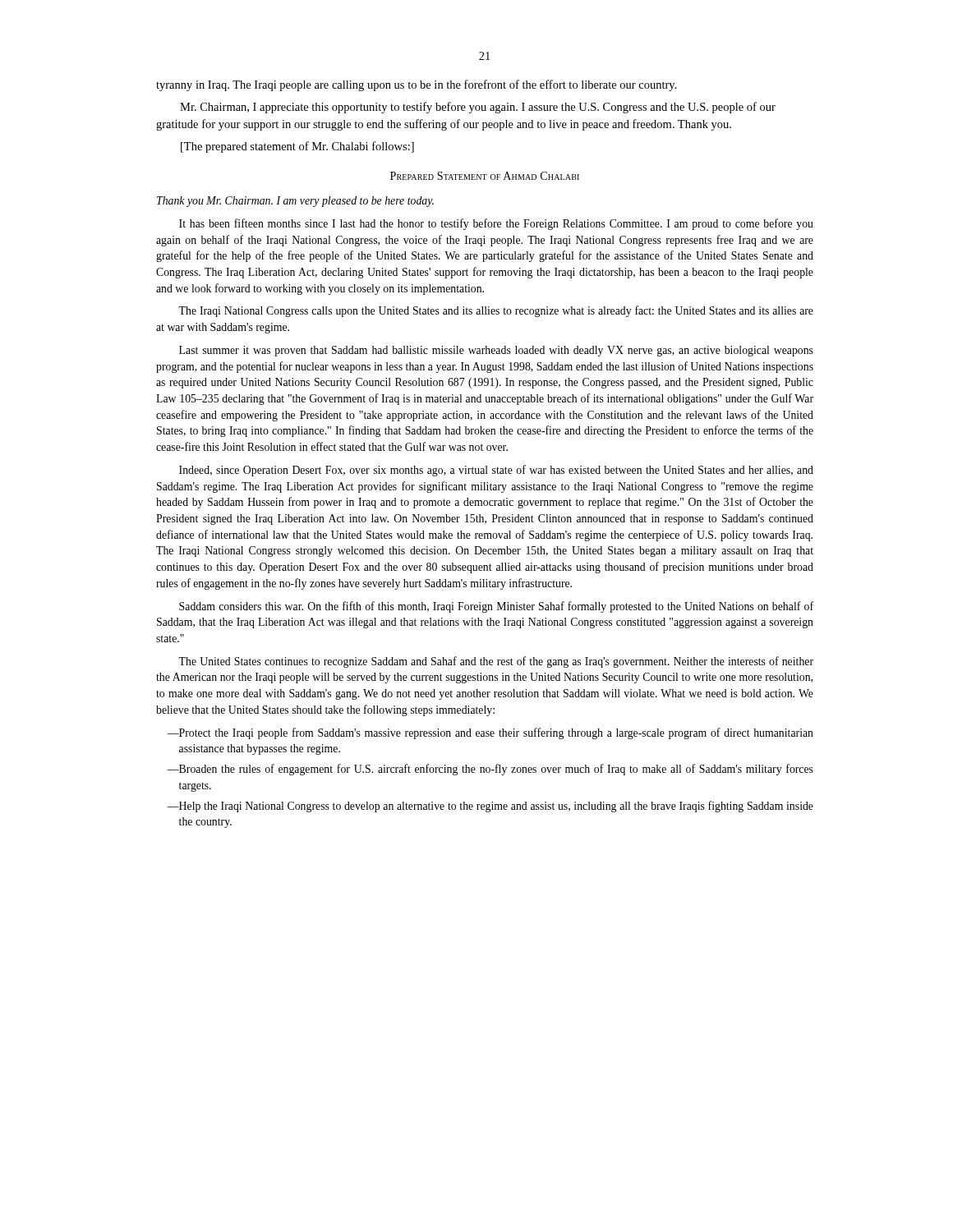Navigate to the text block starting "—Help the Iraqi National Congress to"
Viewport: 953px width, 1232px height.
click(x=490, y=814)
